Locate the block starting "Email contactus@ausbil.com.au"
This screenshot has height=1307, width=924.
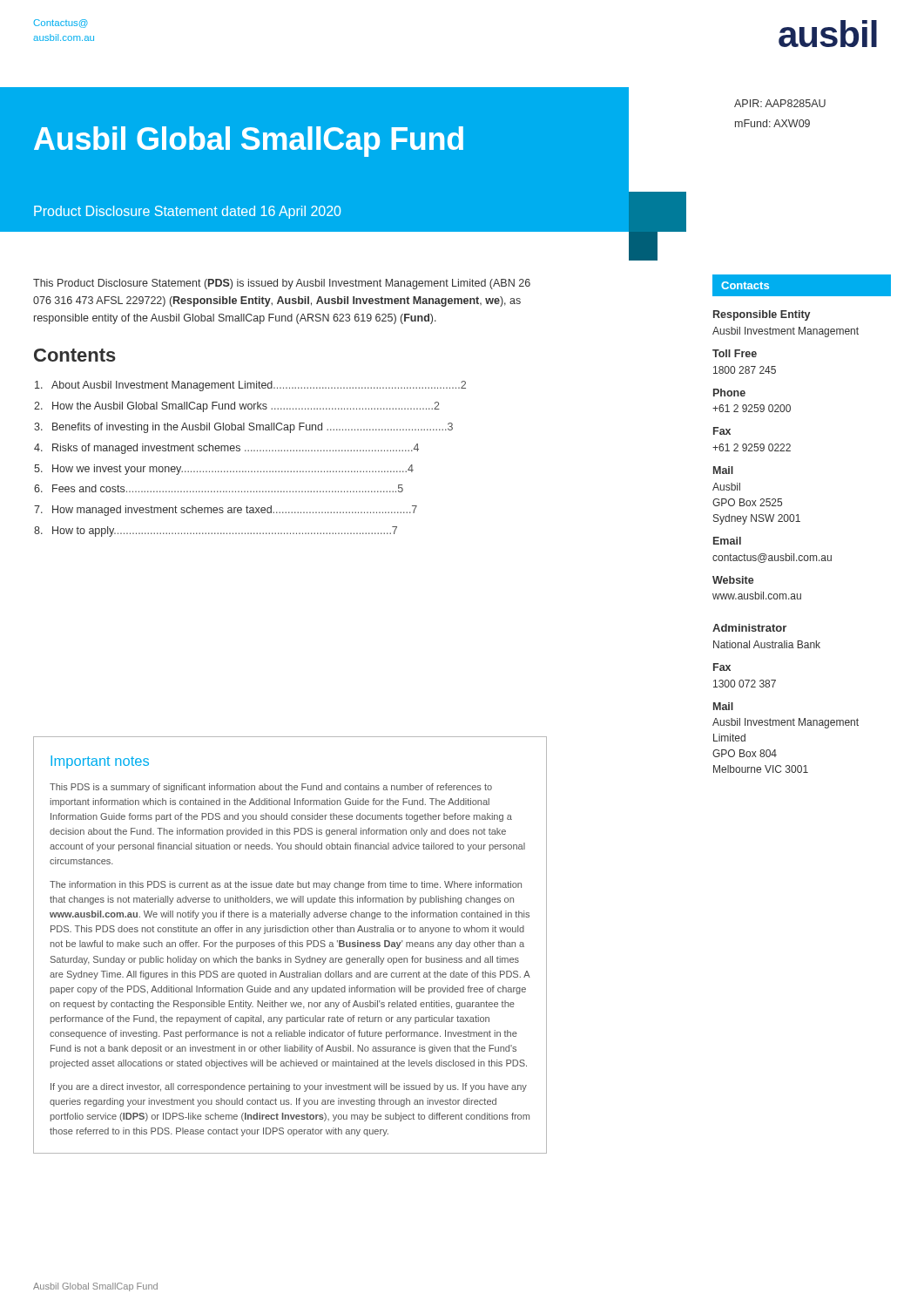(x=802, y=548)
